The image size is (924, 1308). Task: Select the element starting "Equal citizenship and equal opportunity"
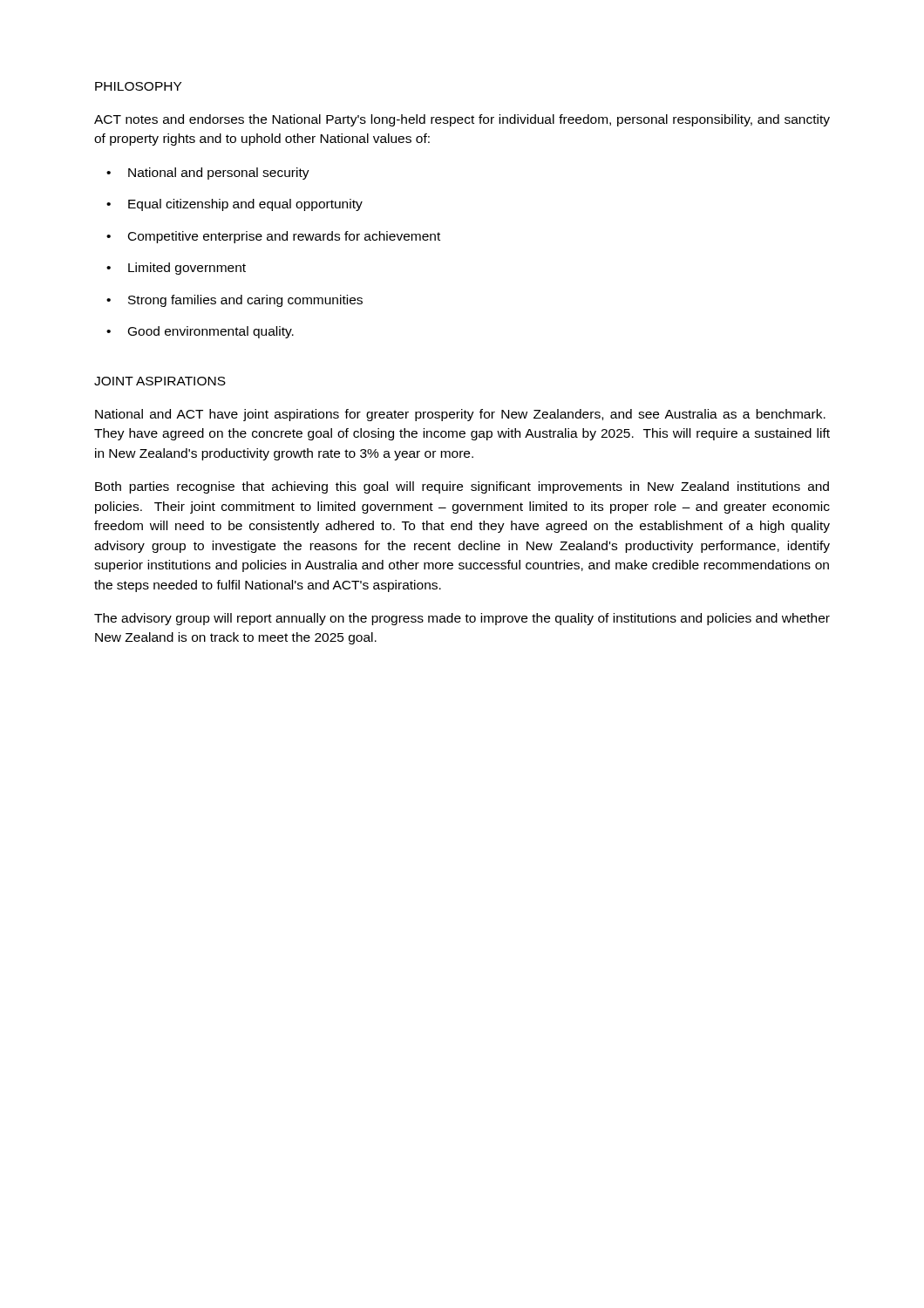point(245,204)
